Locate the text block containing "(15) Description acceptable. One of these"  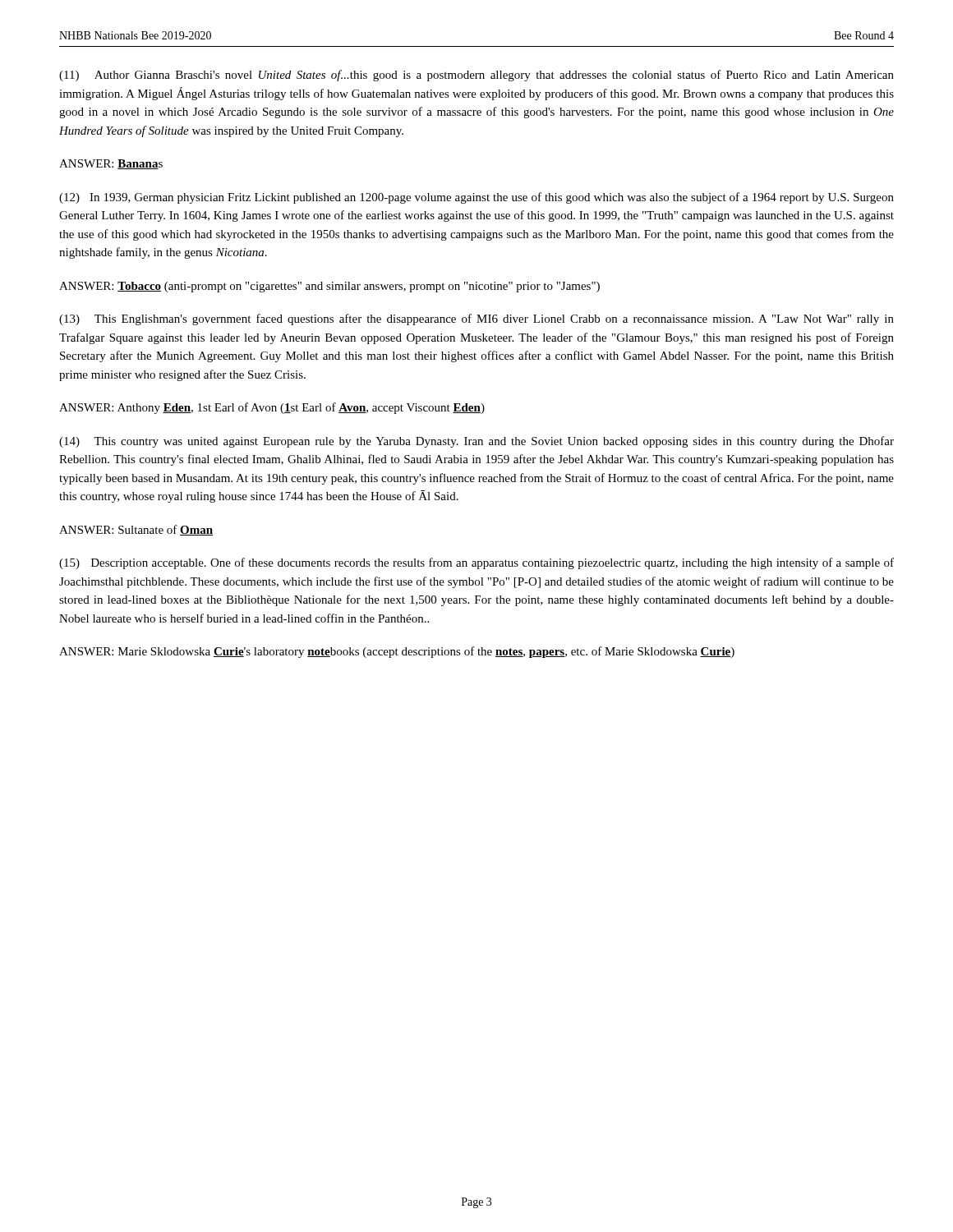point(476,590)
